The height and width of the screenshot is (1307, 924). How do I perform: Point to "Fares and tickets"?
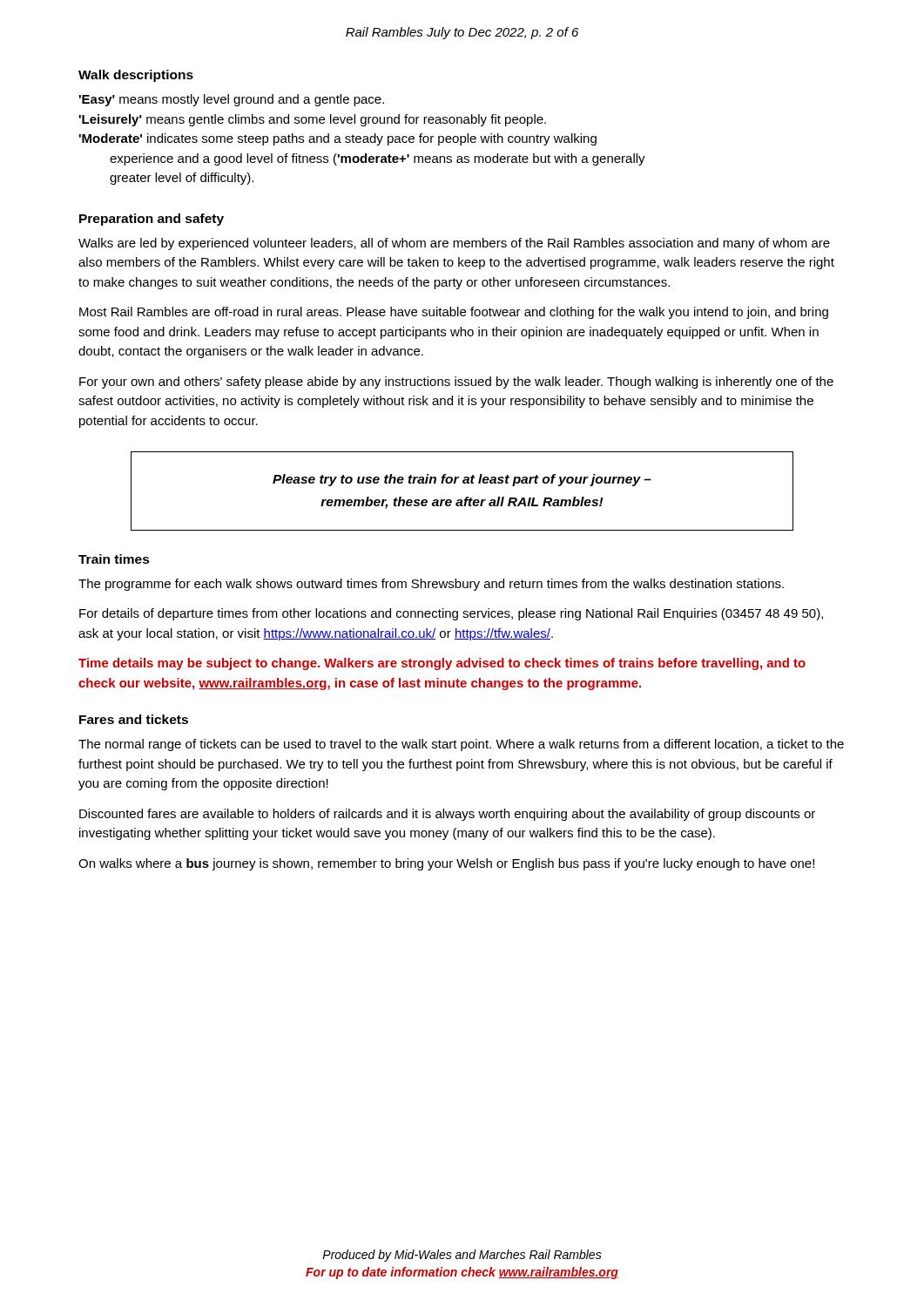tap(134, 719)
